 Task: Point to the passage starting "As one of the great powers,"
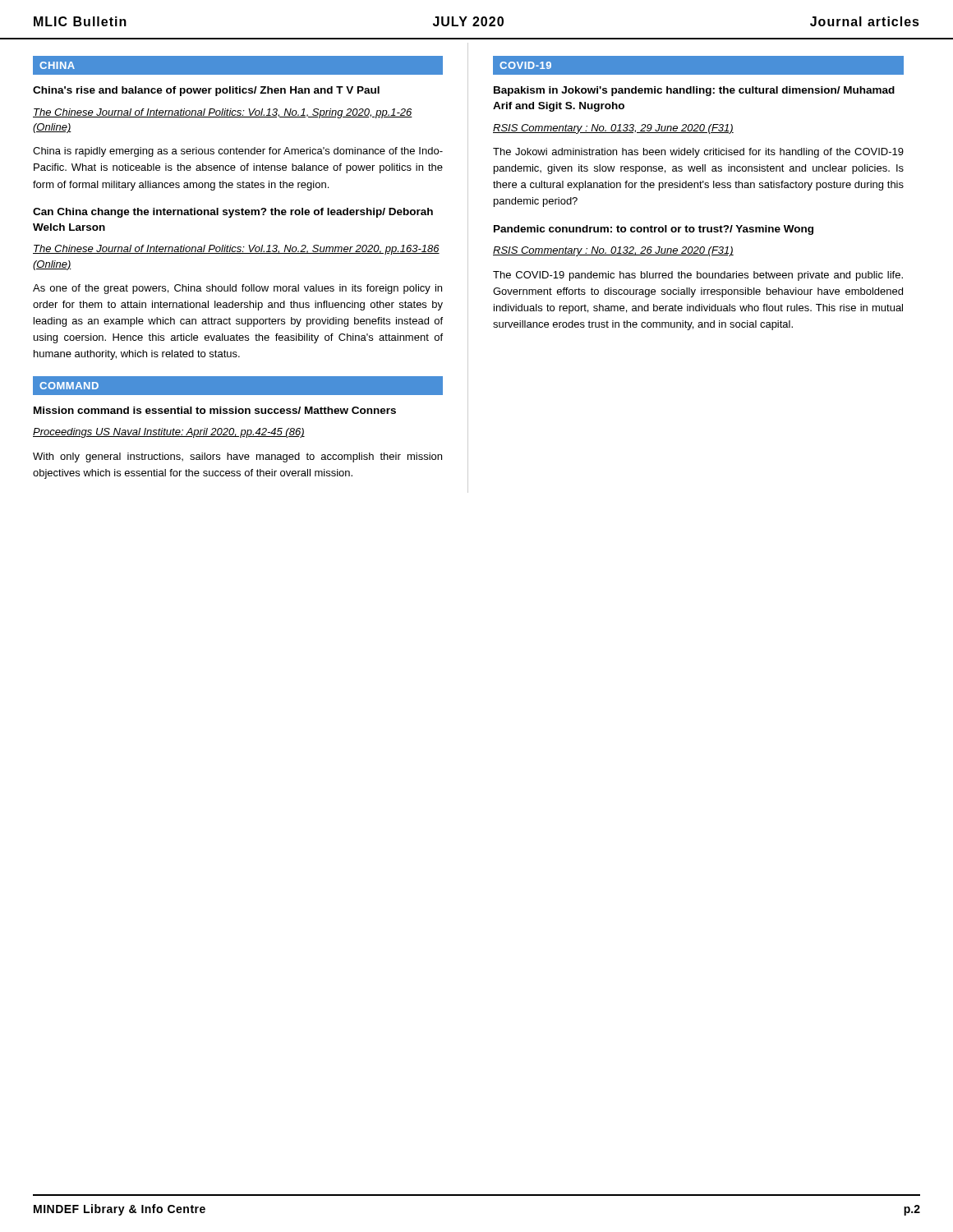click(238, 321)
